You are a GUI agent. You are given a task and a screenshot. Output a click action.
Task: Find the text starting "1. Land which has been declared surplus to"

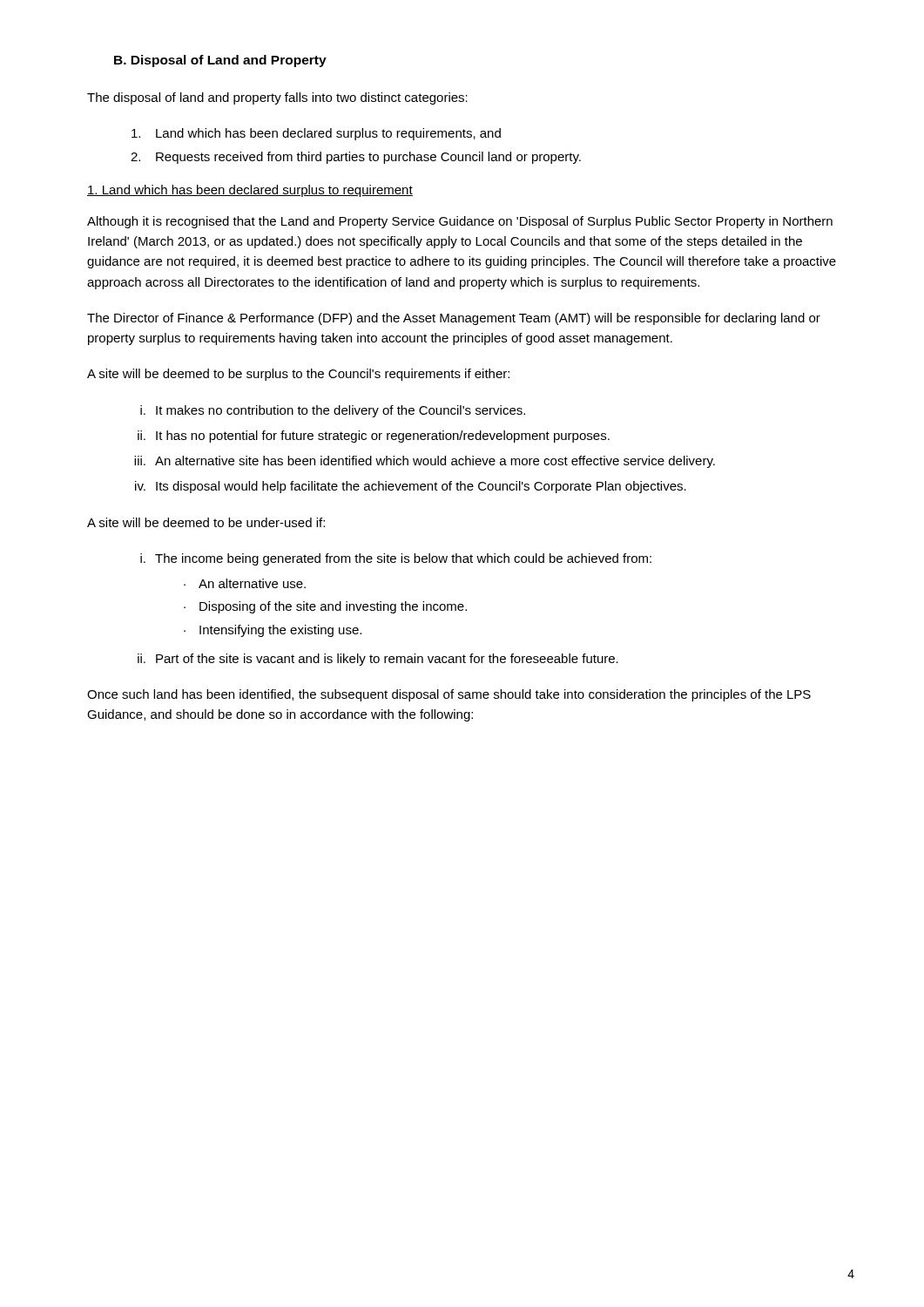tap(250, 189)
